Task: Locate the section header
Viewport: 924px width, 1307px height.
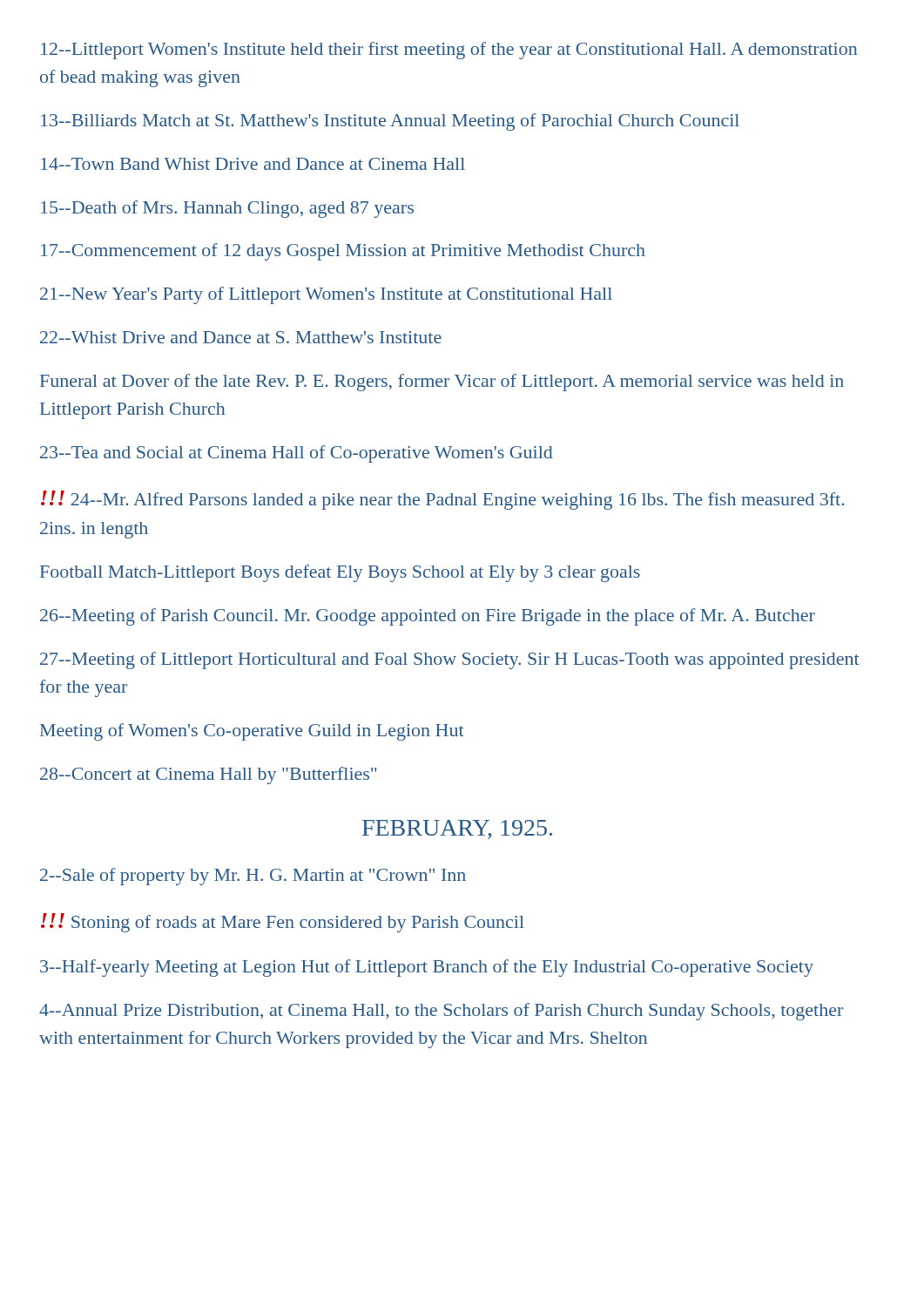Action: [458, 827]
